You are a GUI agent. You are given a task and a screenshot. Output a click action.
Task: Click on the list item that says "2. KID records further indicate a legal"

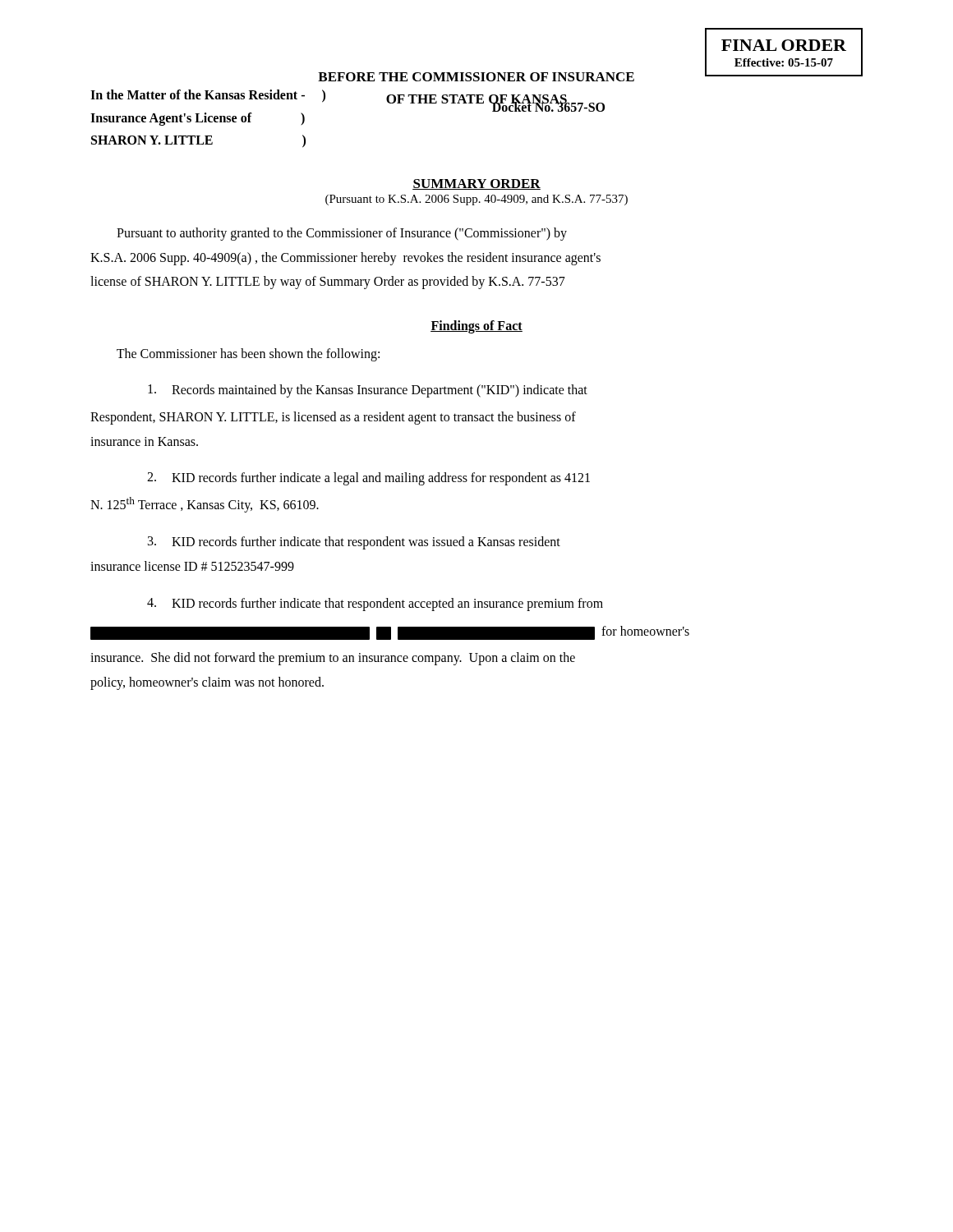point(476,478)
